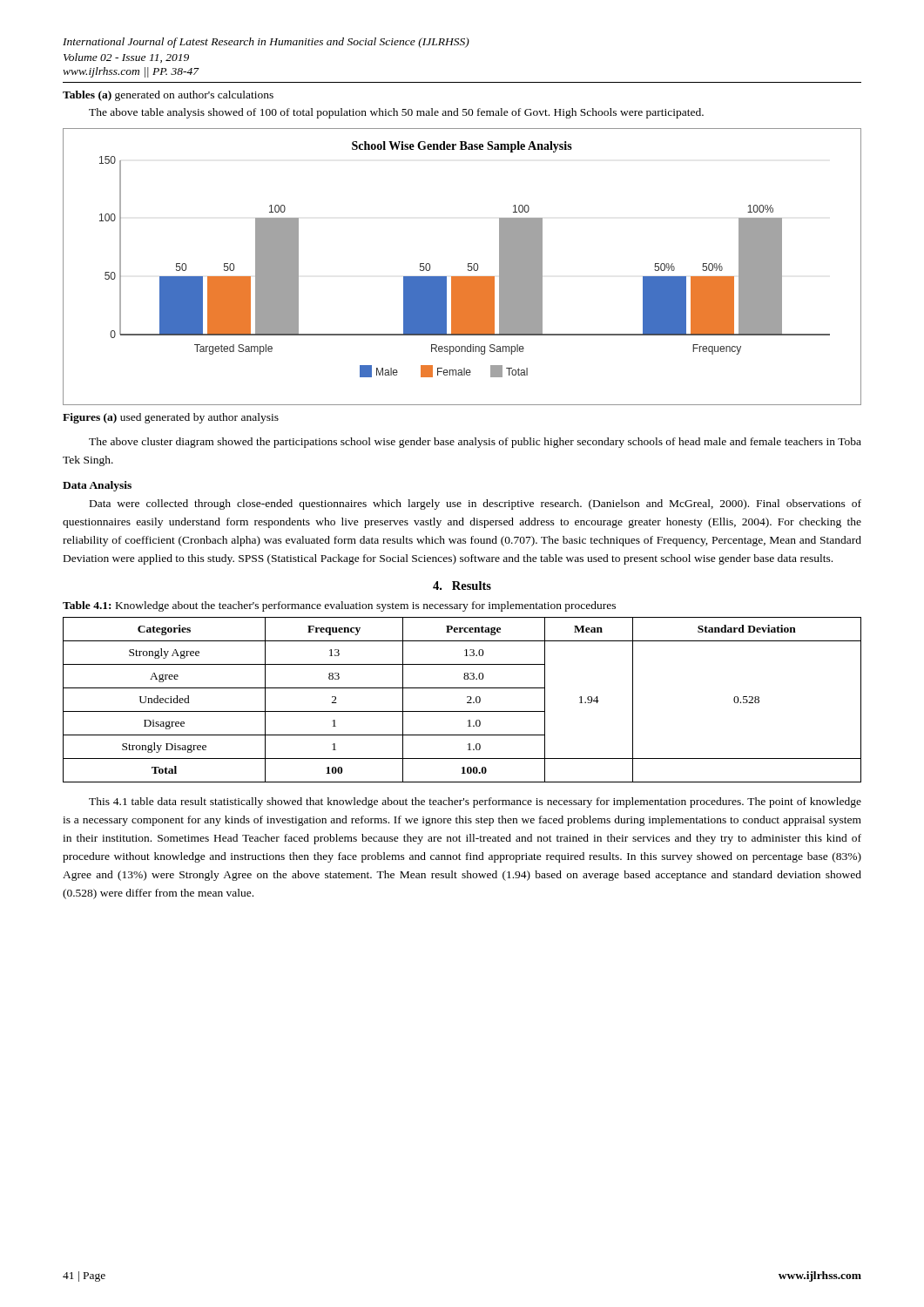Click on the element starting "The above cluster diagram"

pos(462,451)
